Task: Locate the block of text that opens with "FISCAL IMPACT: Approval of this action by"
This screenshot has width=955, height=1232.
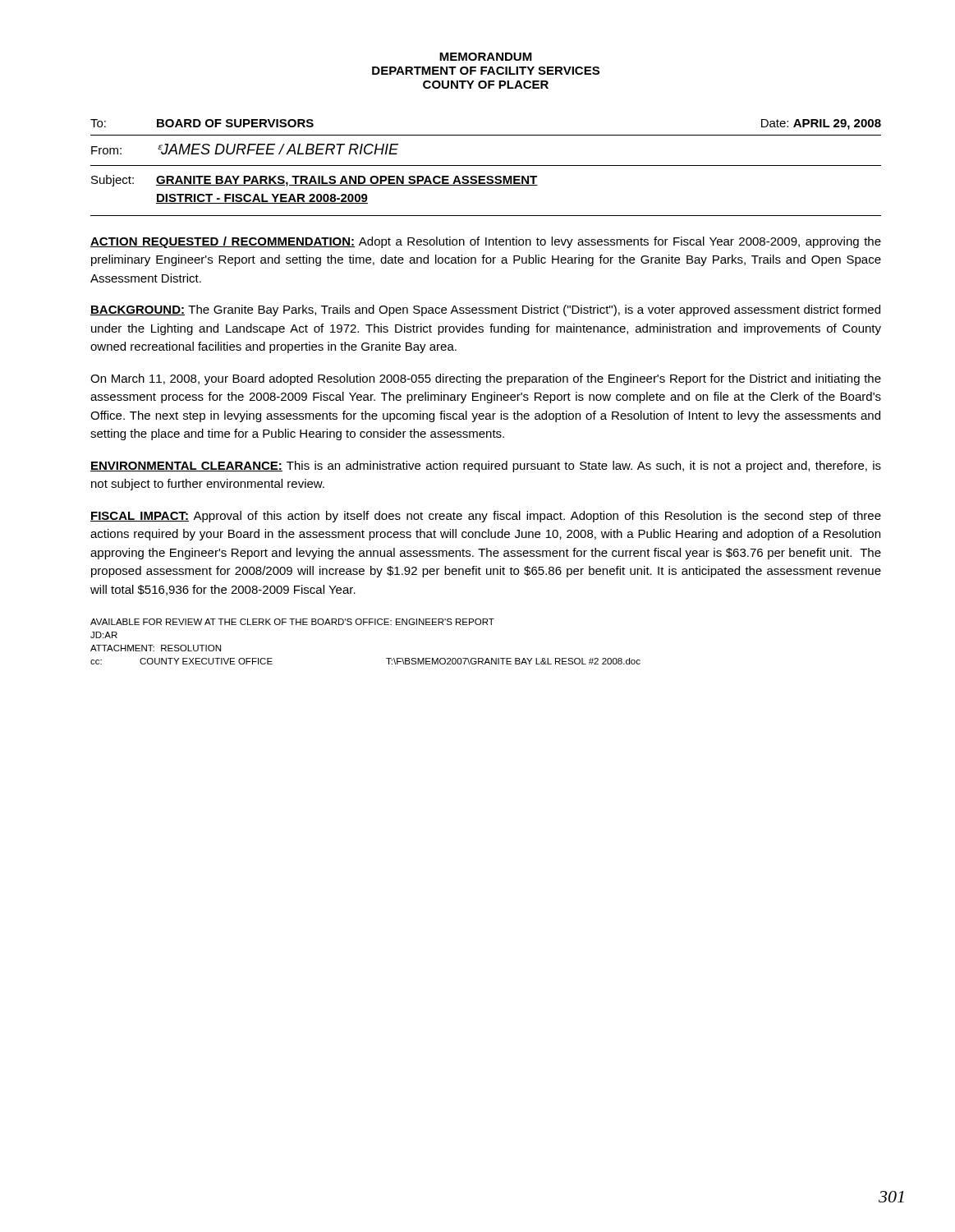Action: coord(486,552)
